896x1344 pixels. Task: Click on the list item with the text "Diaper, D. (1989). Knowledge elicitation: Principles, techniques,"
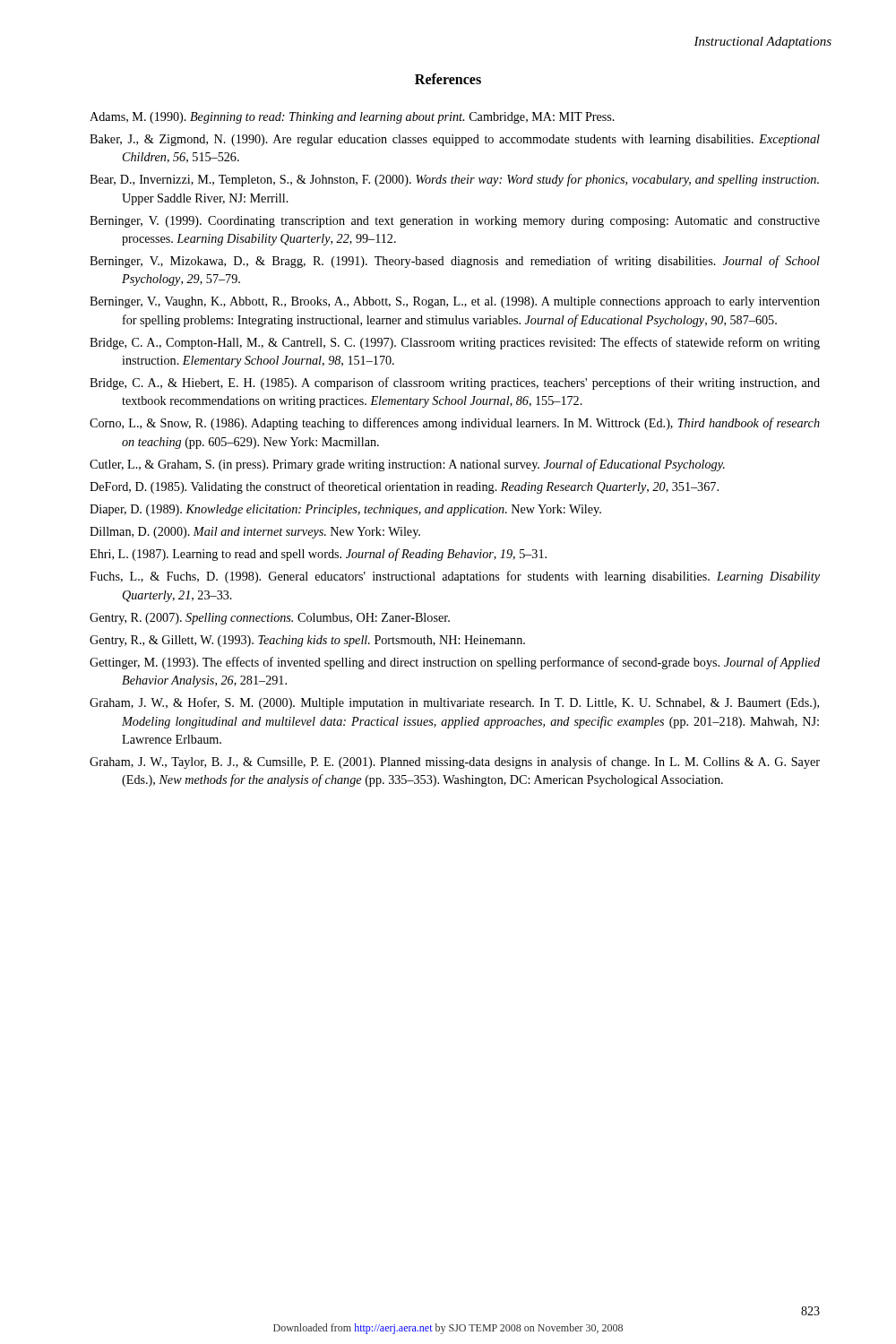click(346, 509)
